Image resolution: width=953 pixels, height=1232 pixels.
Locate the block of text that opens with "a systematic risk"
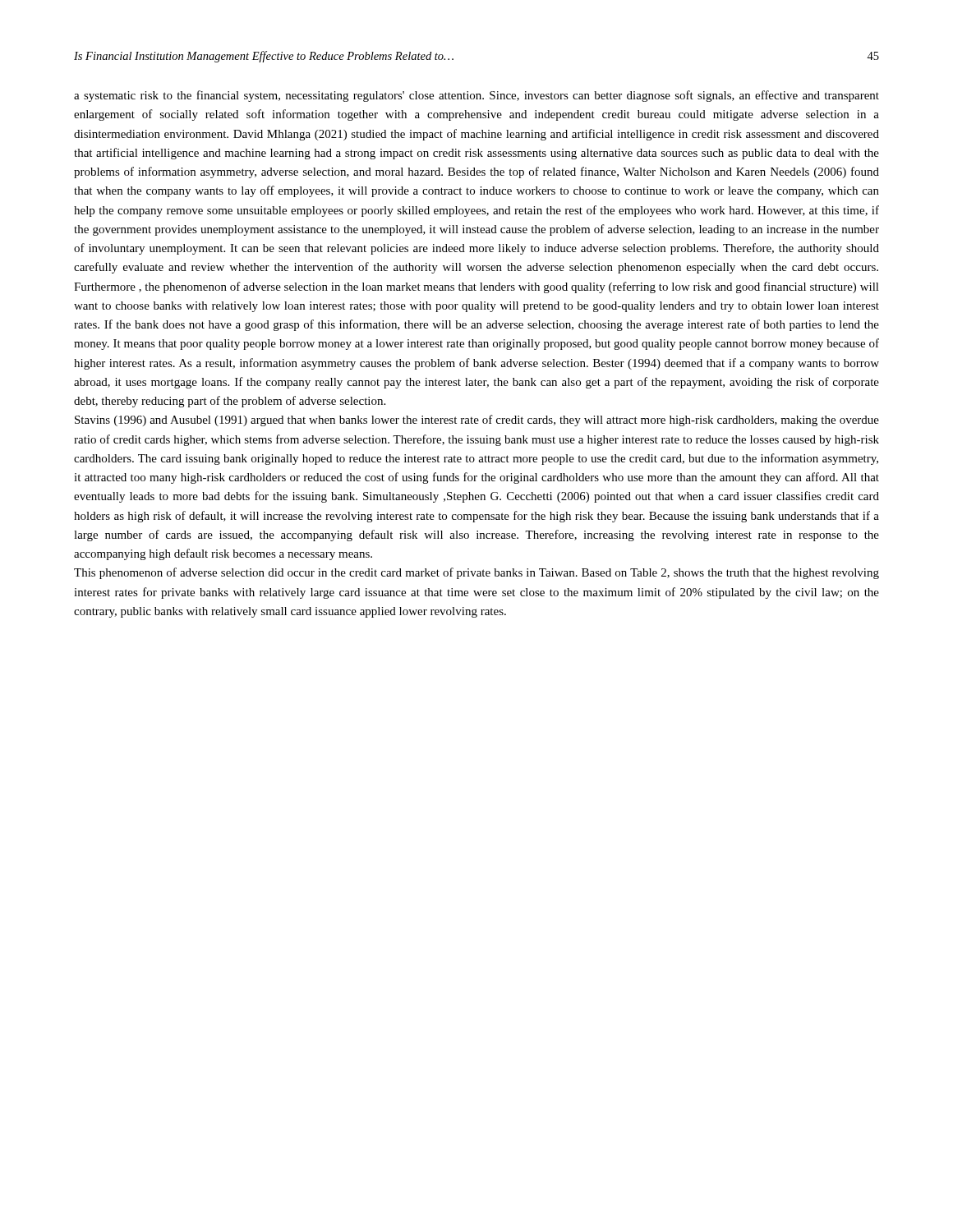click(476, 249)
